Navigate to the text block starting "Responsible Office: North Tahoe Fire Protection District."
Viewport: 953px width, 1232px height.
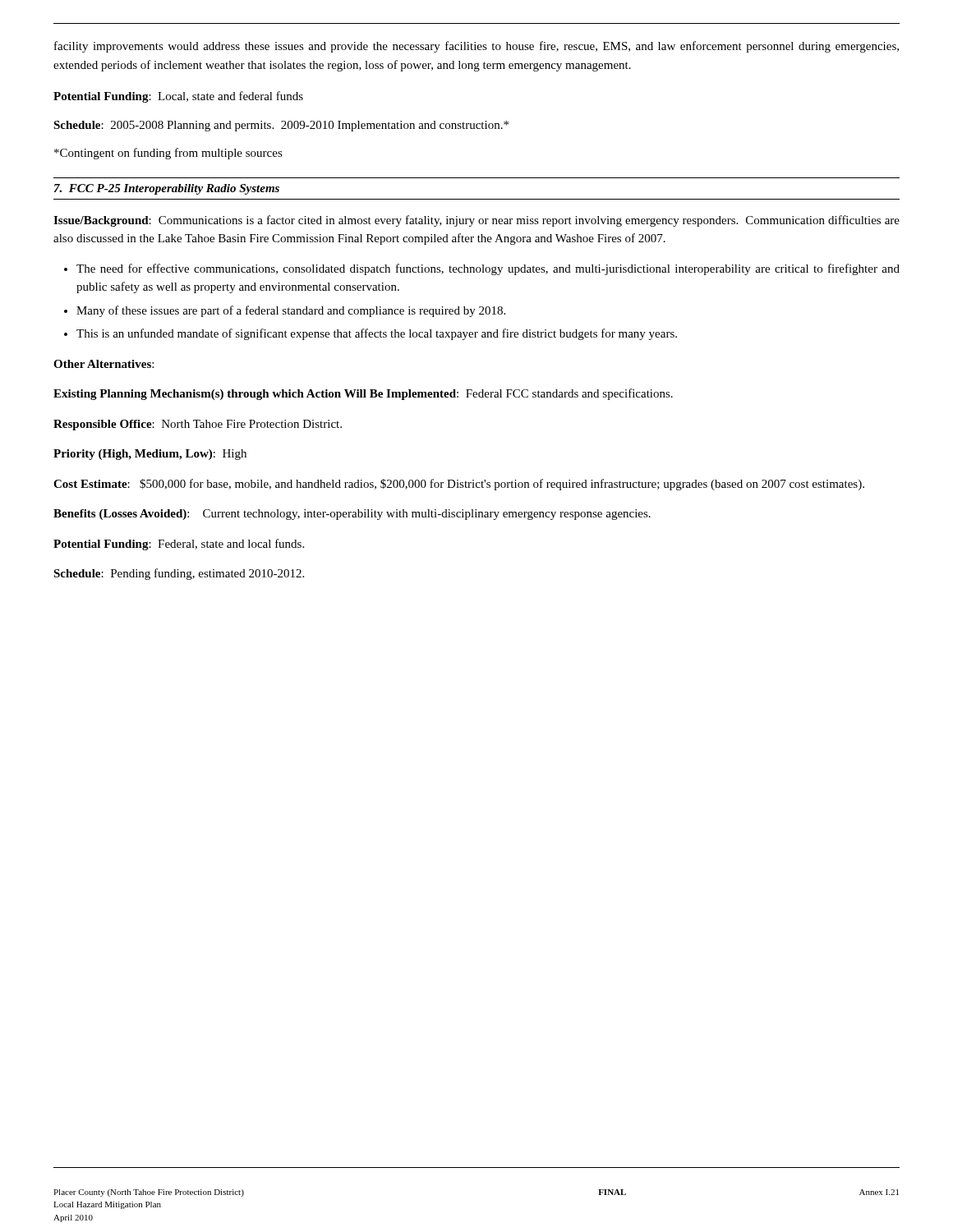tap(198, 423)
